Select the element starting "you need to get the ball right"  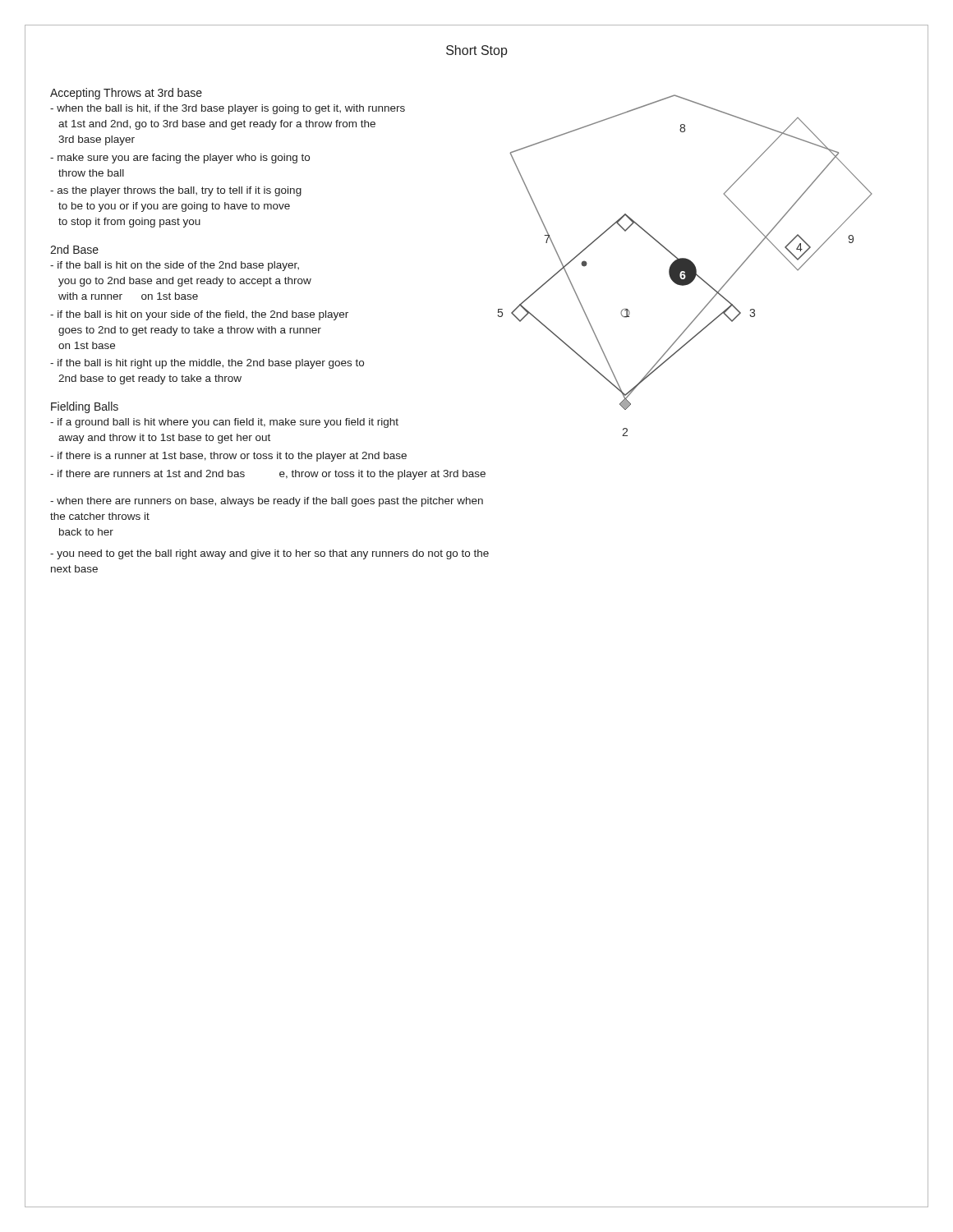(x=270, y=561)
